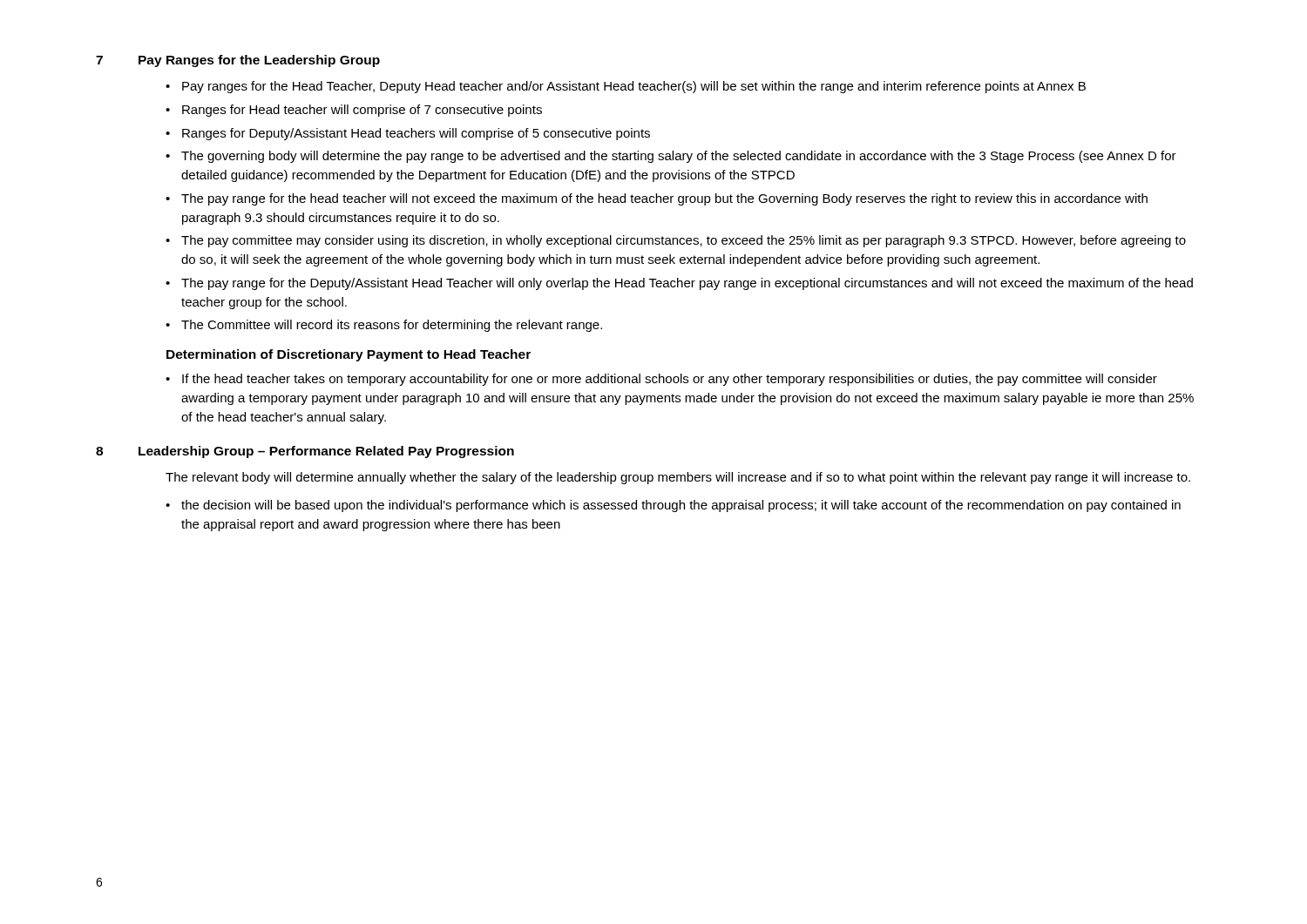Screen dimensions: 924x1307
Task: Click where it says "8 Leadership Group – Performance Related Pay Progression"
Action: point(305,451)
